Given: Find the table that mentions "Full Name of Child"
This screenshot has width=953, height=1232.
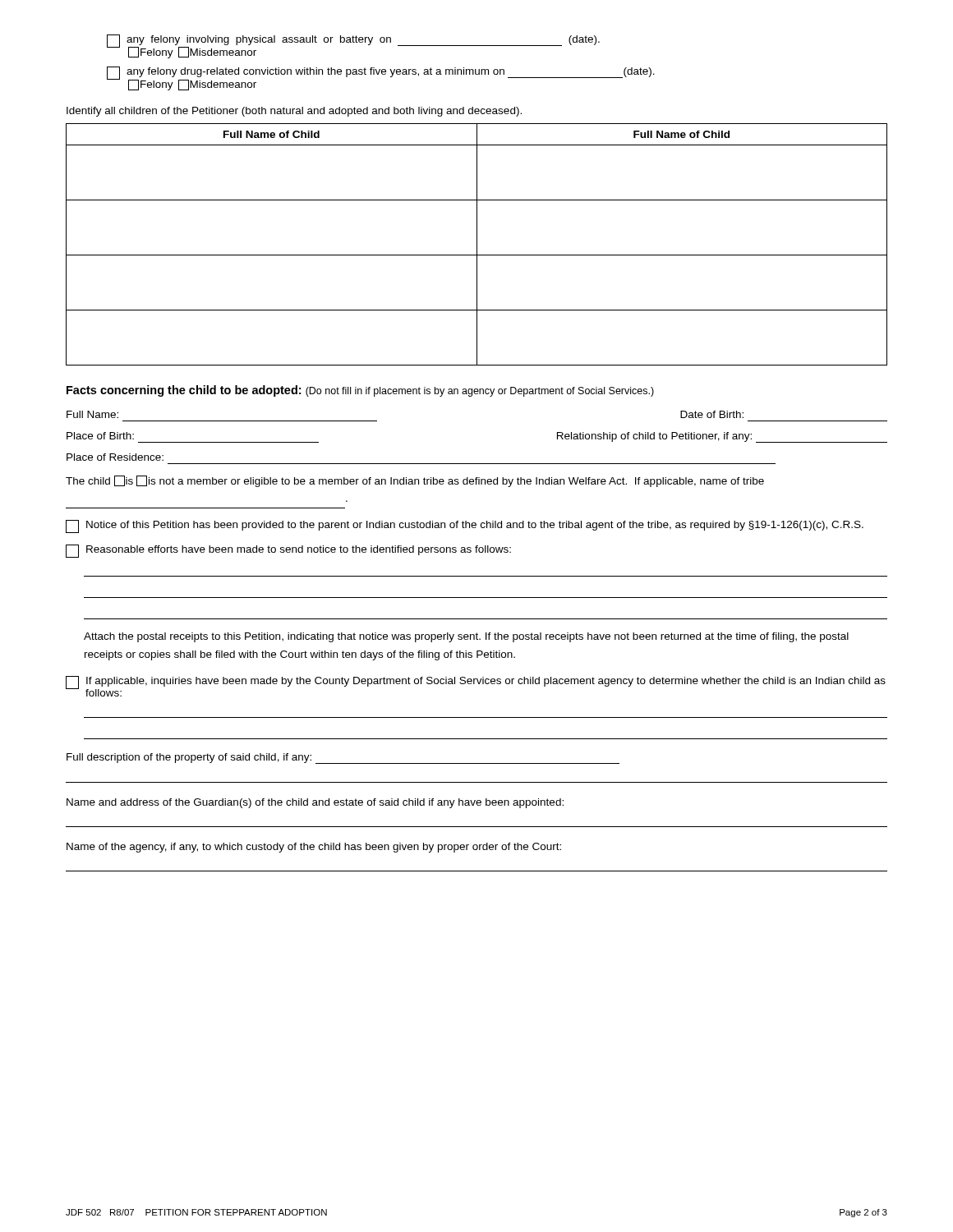Looking at the screenshot, I should point(476,244).
